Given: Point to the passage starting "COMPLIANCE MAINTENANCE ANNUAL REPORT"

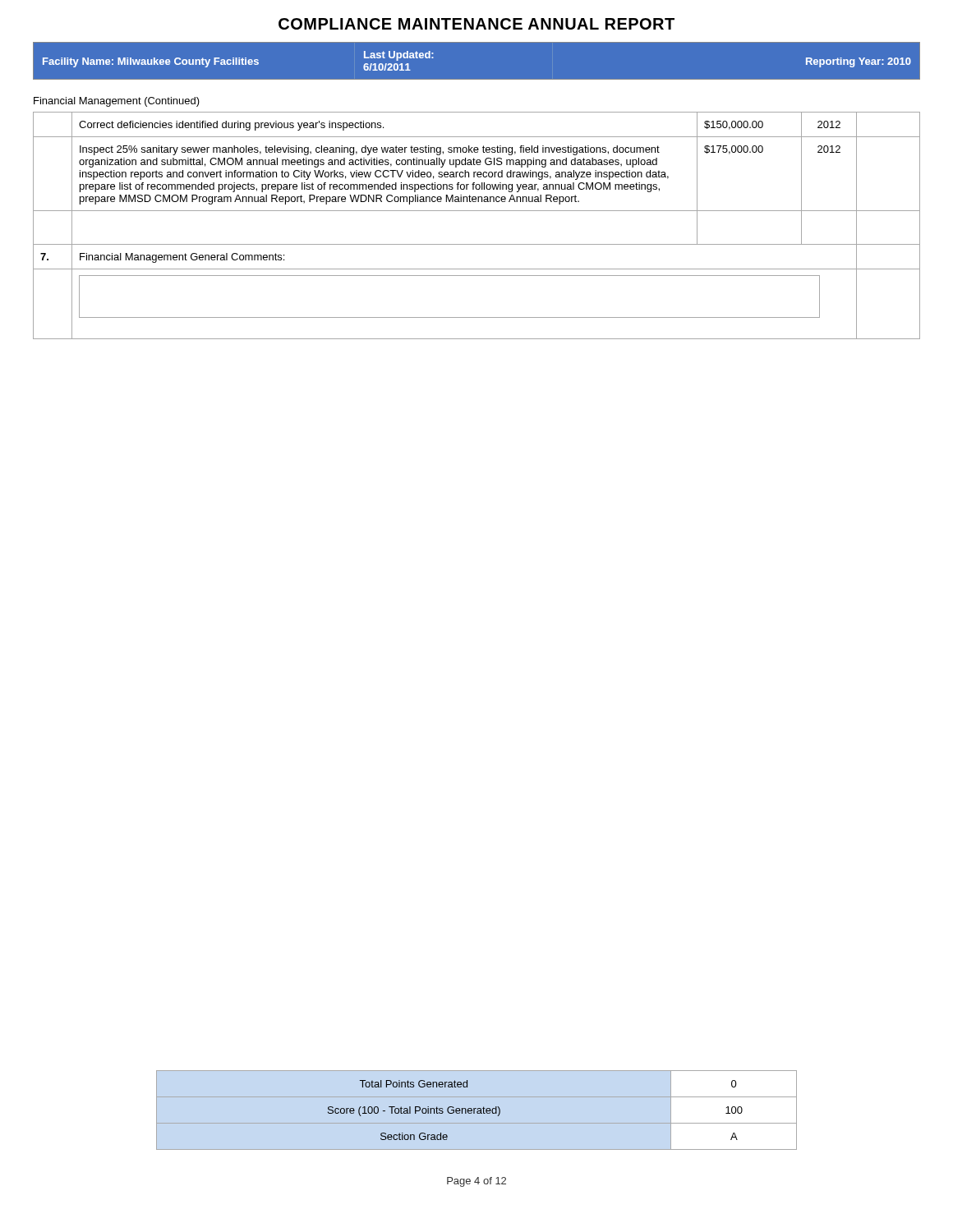Looking at the screenshot, I should [x=476, y=24].
